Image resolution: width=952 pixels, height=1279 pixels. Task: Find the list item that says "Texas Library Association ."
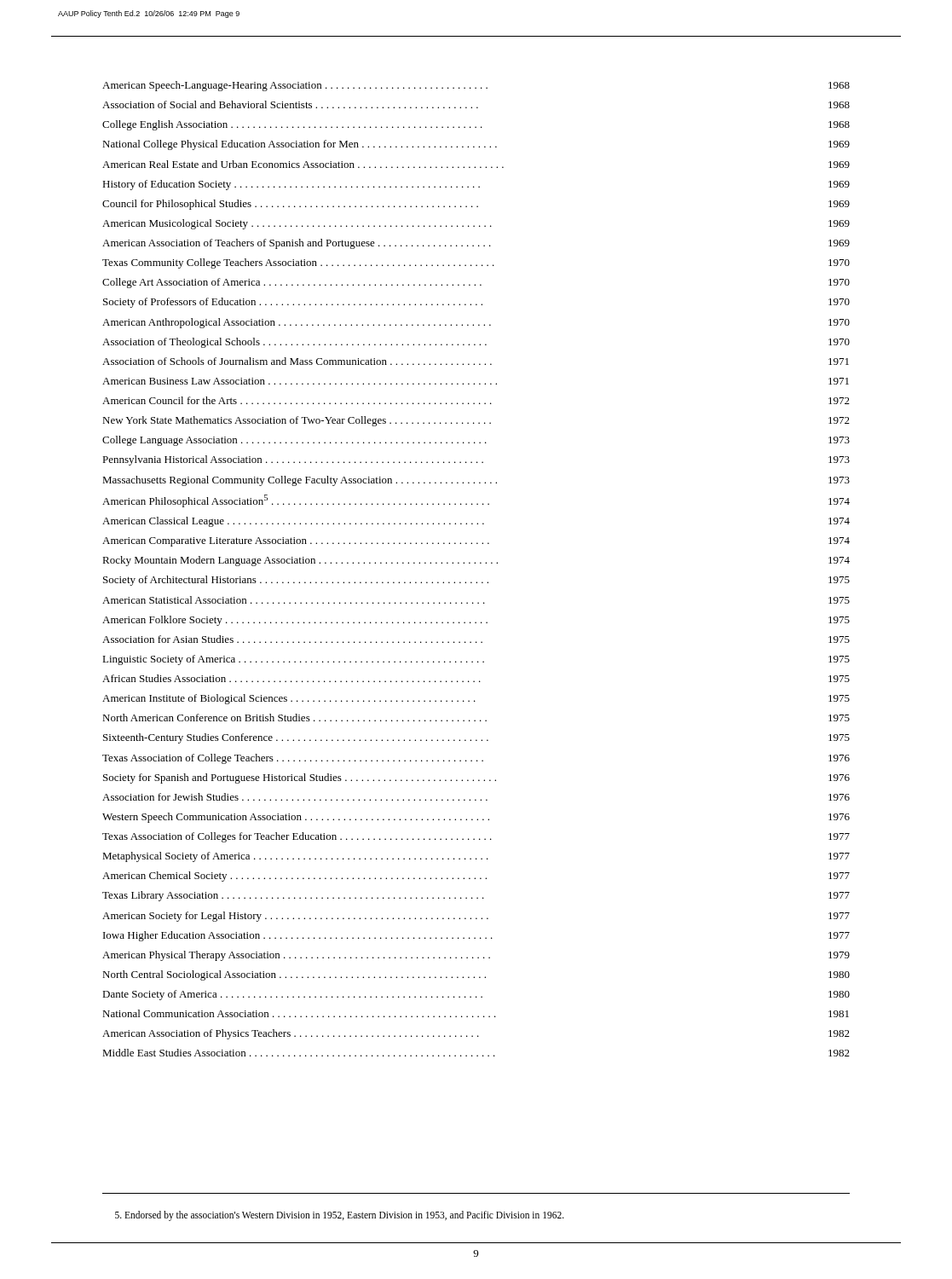476,895
